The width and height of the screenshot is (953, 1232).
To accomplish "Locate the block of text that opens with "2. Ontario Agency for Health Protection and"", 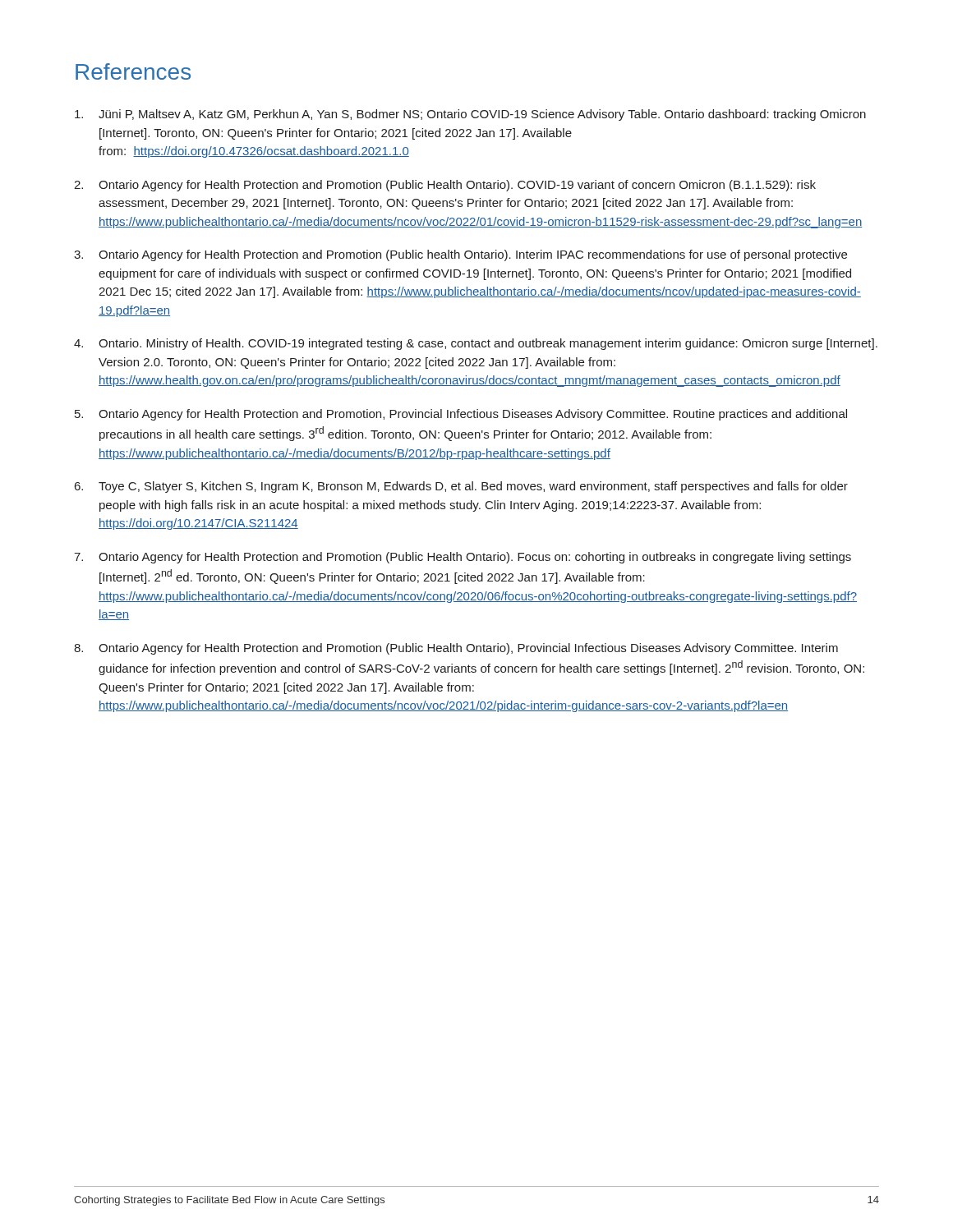I will [x=476, y=203].
